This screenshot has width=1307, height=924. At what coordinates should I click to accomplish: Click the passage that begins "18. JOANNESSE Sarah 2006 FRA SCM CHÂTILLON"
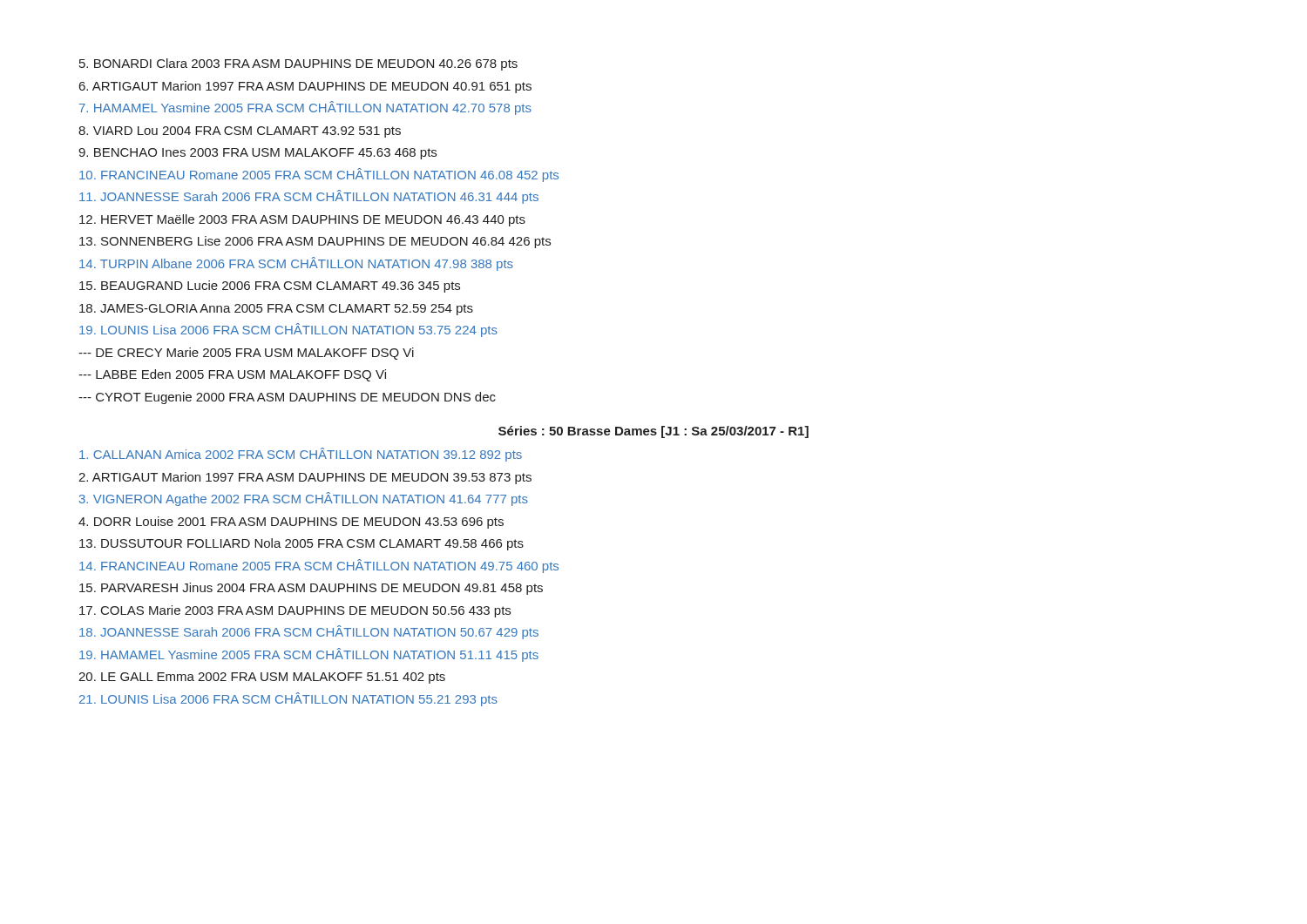(x=309, y=632)
